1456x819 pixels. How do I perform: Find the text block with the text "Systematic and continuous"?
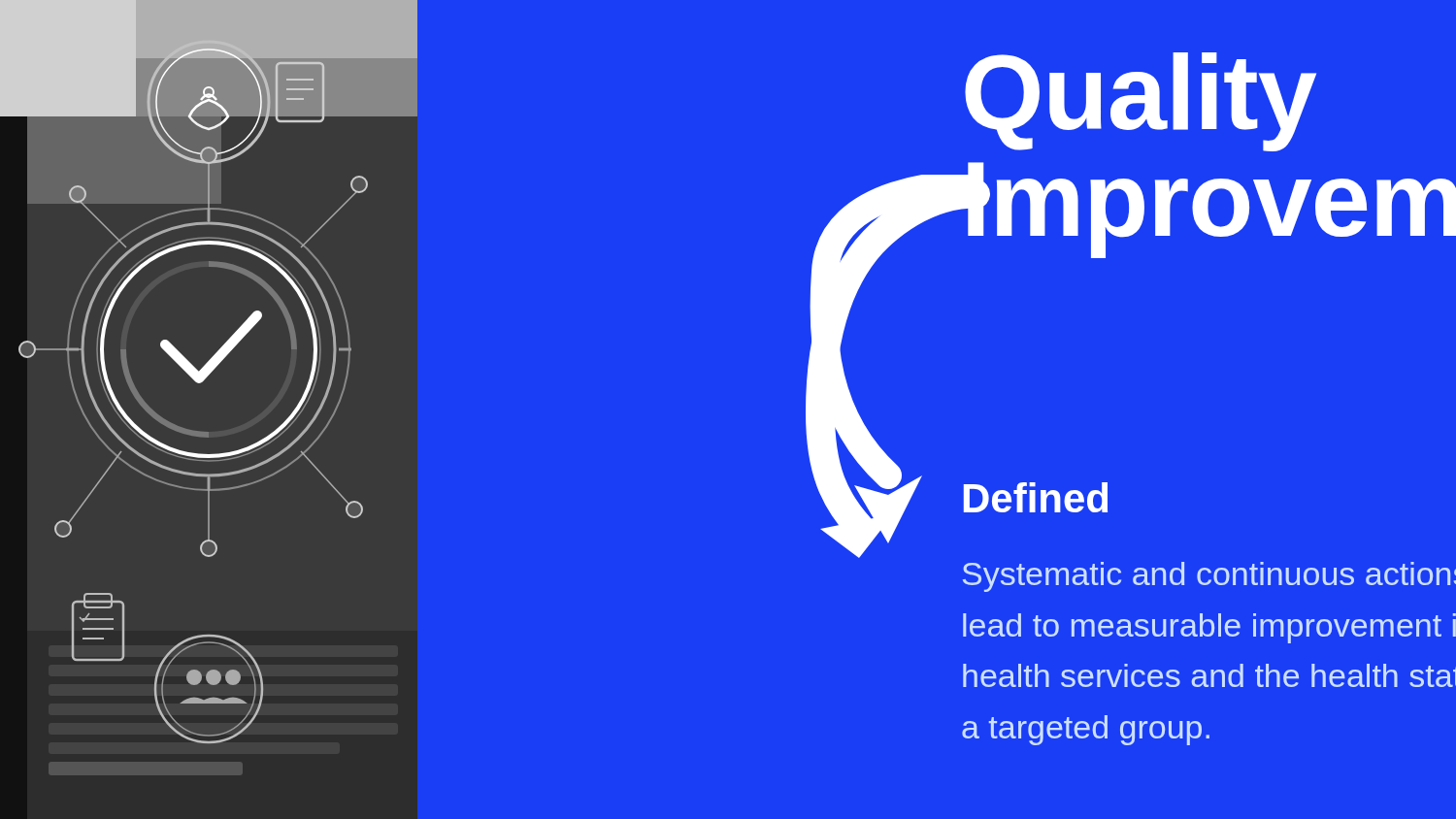coord(1208,650)
